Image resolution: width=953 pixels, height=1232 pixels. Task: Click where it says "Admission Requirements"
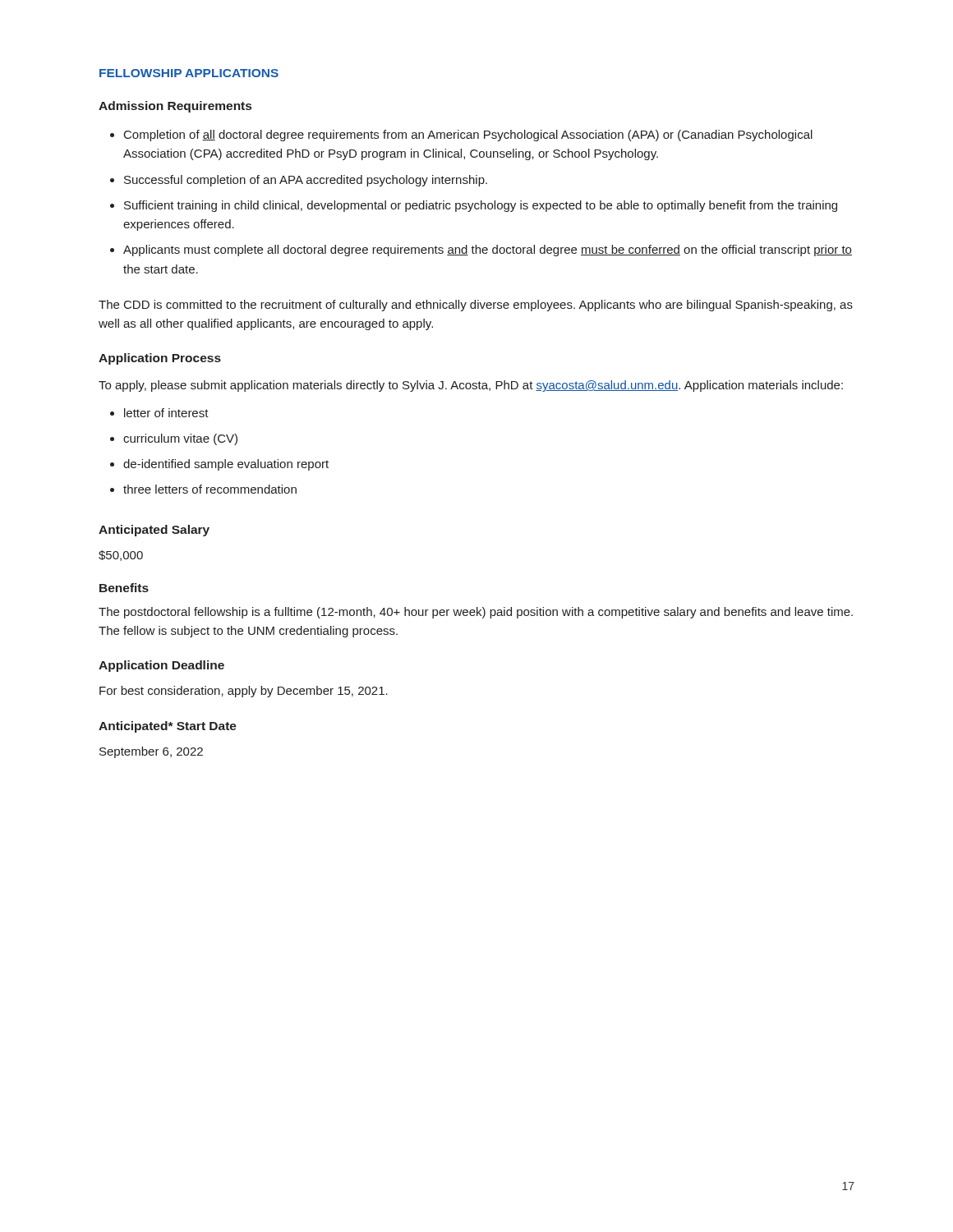pos(175,106)
